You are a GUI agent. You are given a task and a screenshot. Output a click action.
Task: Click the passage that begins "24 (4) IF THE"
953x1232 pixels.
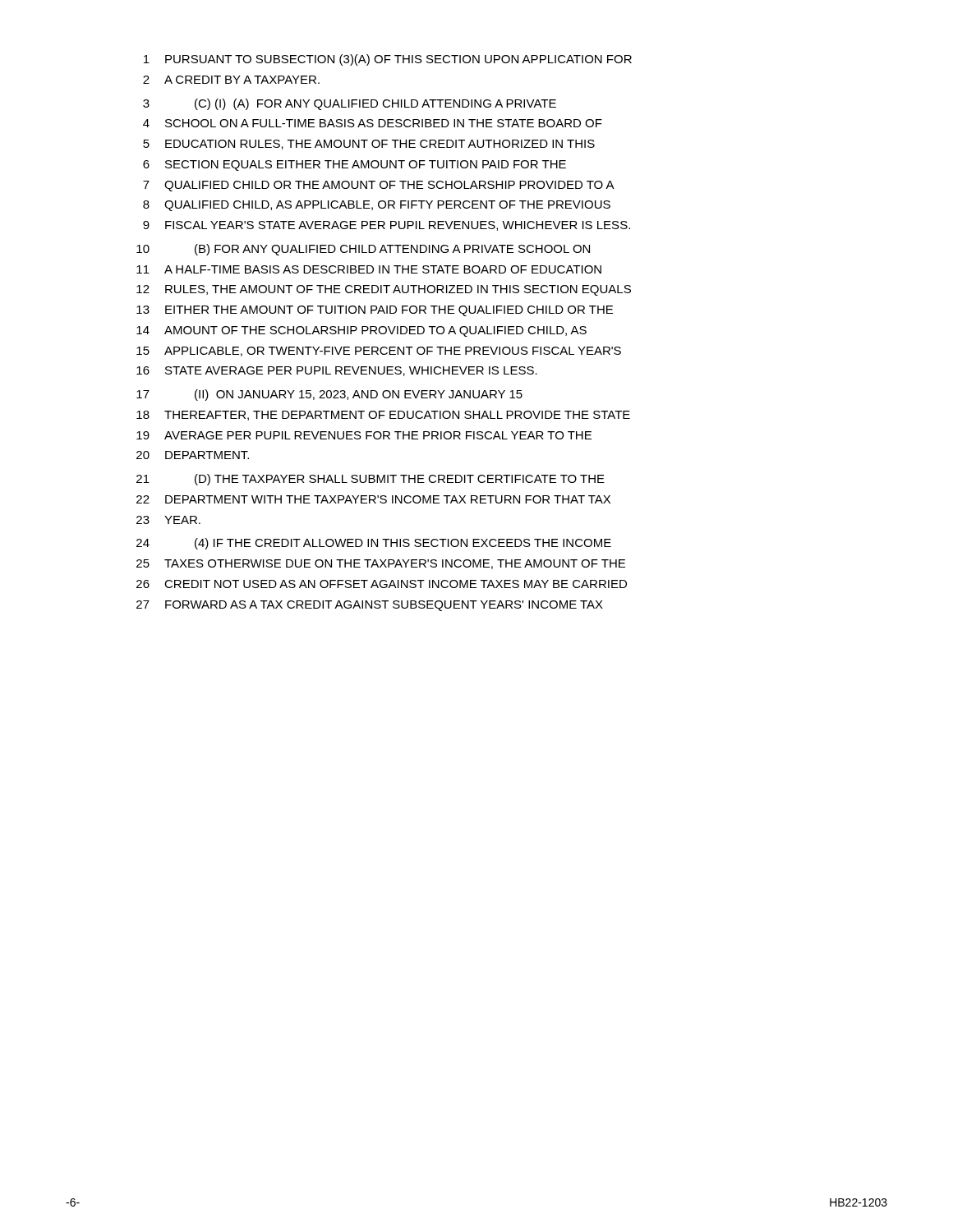pos(489,543)
